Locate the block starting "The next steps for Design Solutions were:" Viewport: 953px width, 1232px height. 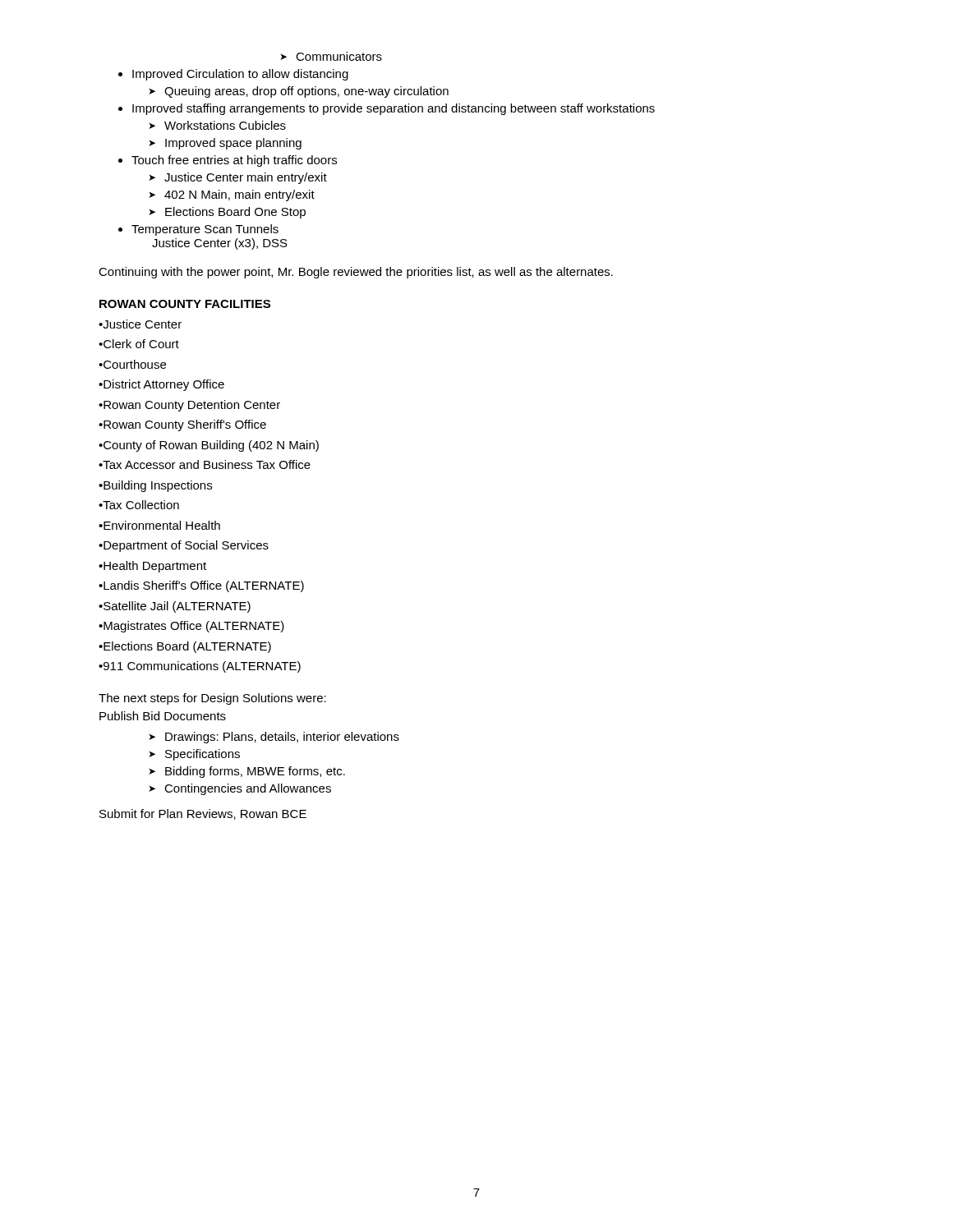213,707
